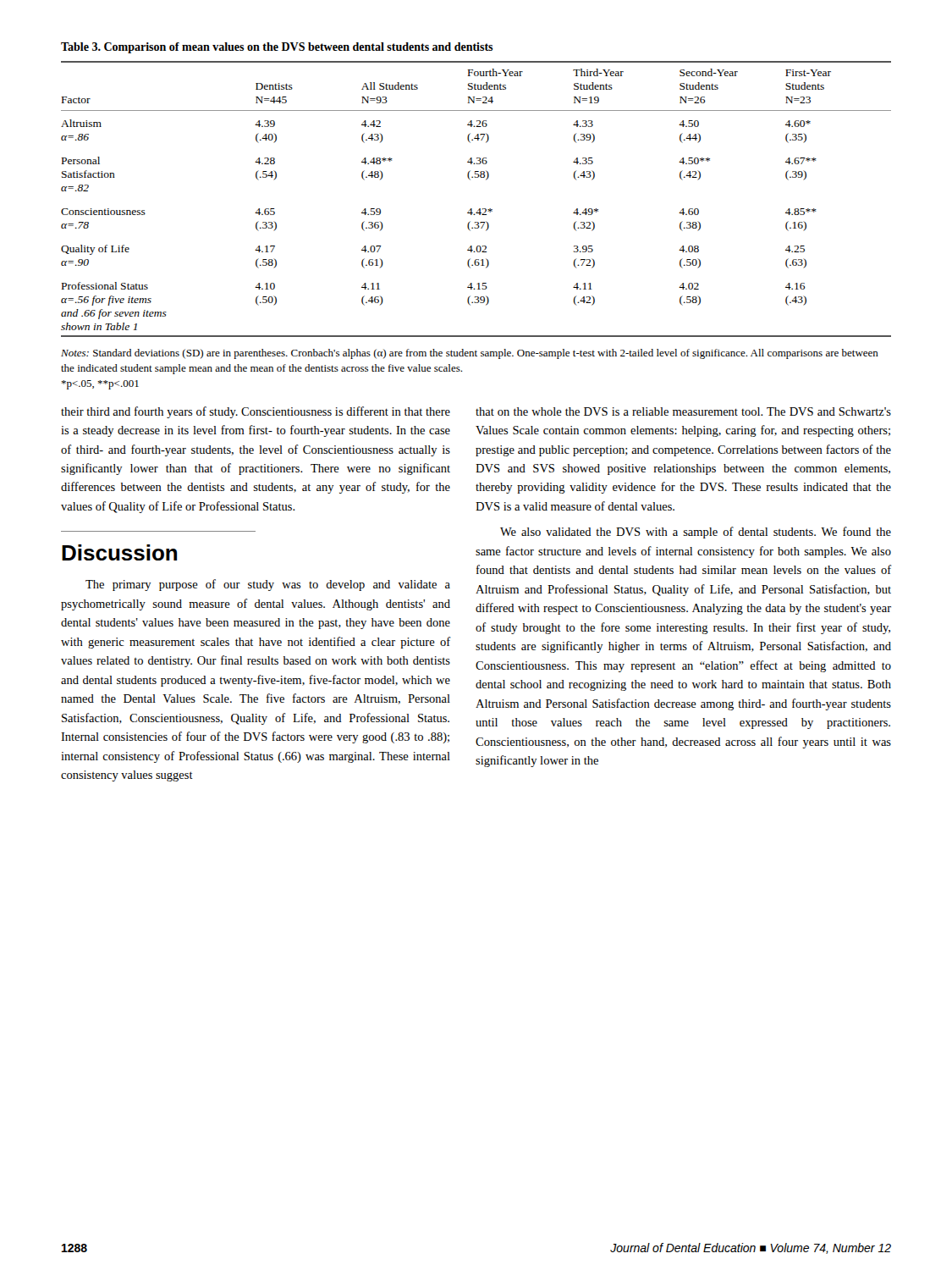Screen dimensions: 1270x952
Task: Find the text block with the text "The primary purpose of our study"
Action: pos(256,680)
